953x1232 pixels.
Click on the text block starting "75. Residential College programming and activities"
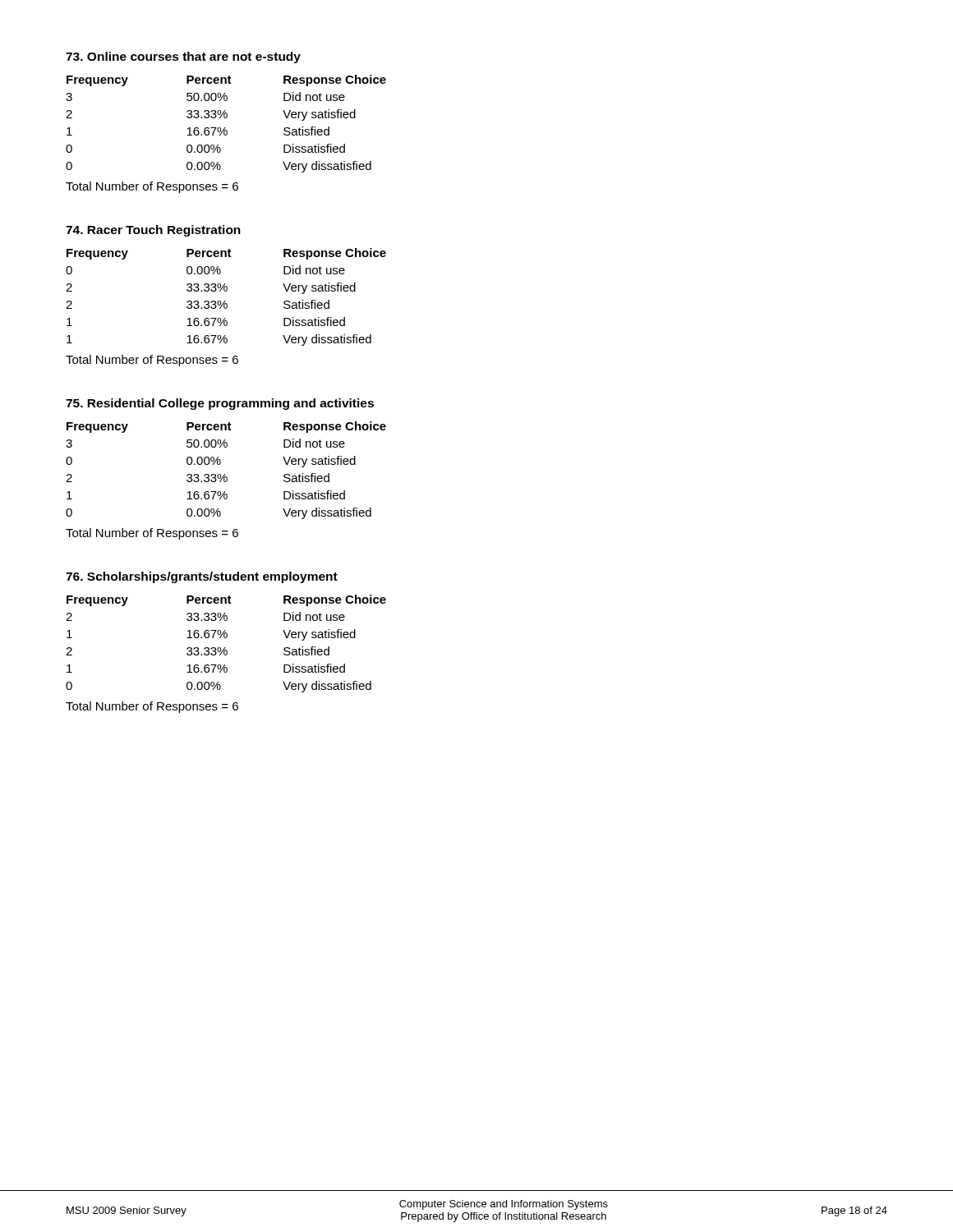[220, 403]
